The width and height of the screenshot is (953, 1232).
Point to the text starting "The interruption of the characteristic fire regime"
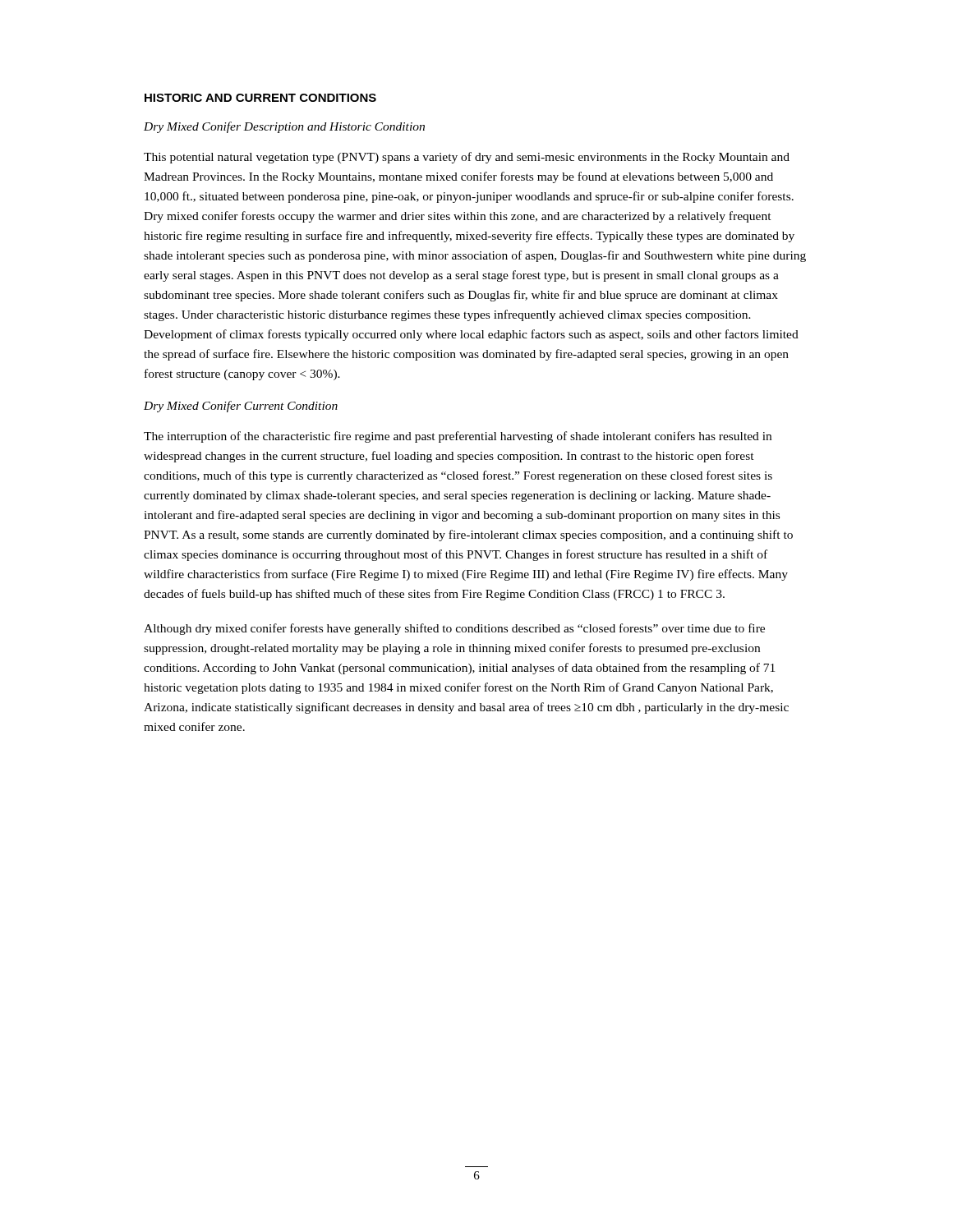(468, 515)
